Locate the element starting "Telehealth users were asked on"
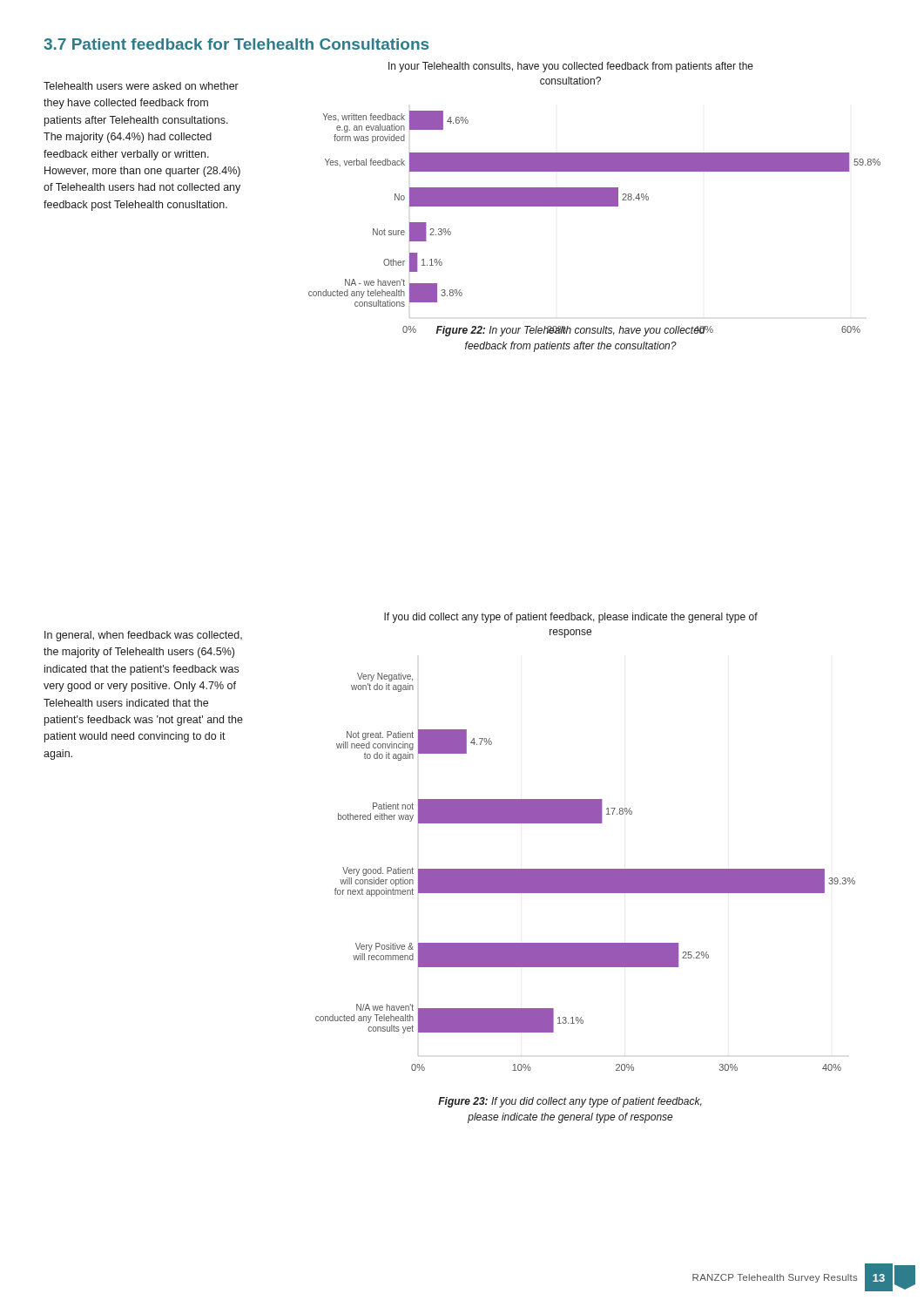This screenshot has width=924, height=1307. click(142, 145)
